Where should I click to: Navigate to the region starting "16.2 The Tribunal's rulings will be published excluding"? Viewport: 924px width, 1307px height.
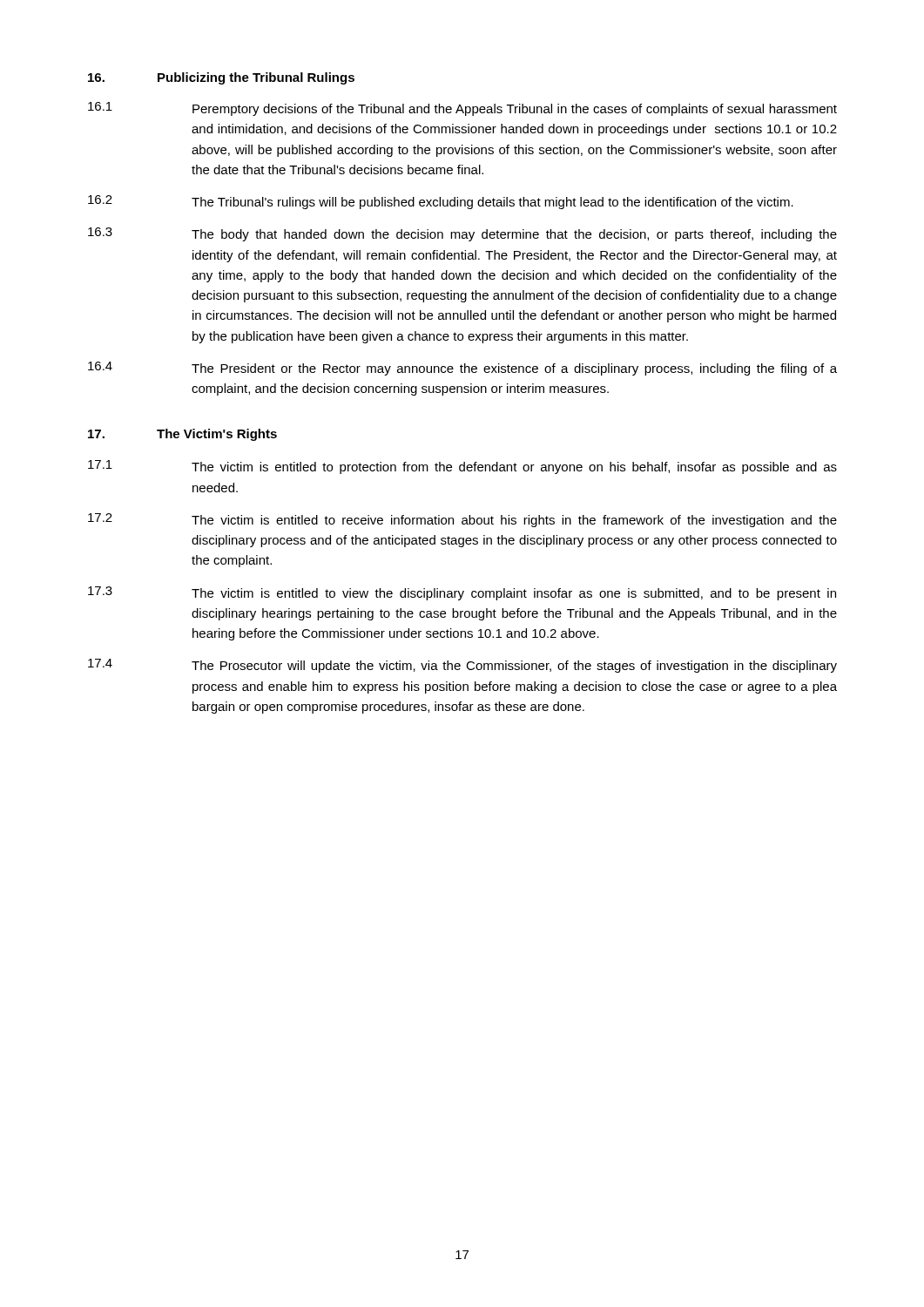click(x=441, y=202)
